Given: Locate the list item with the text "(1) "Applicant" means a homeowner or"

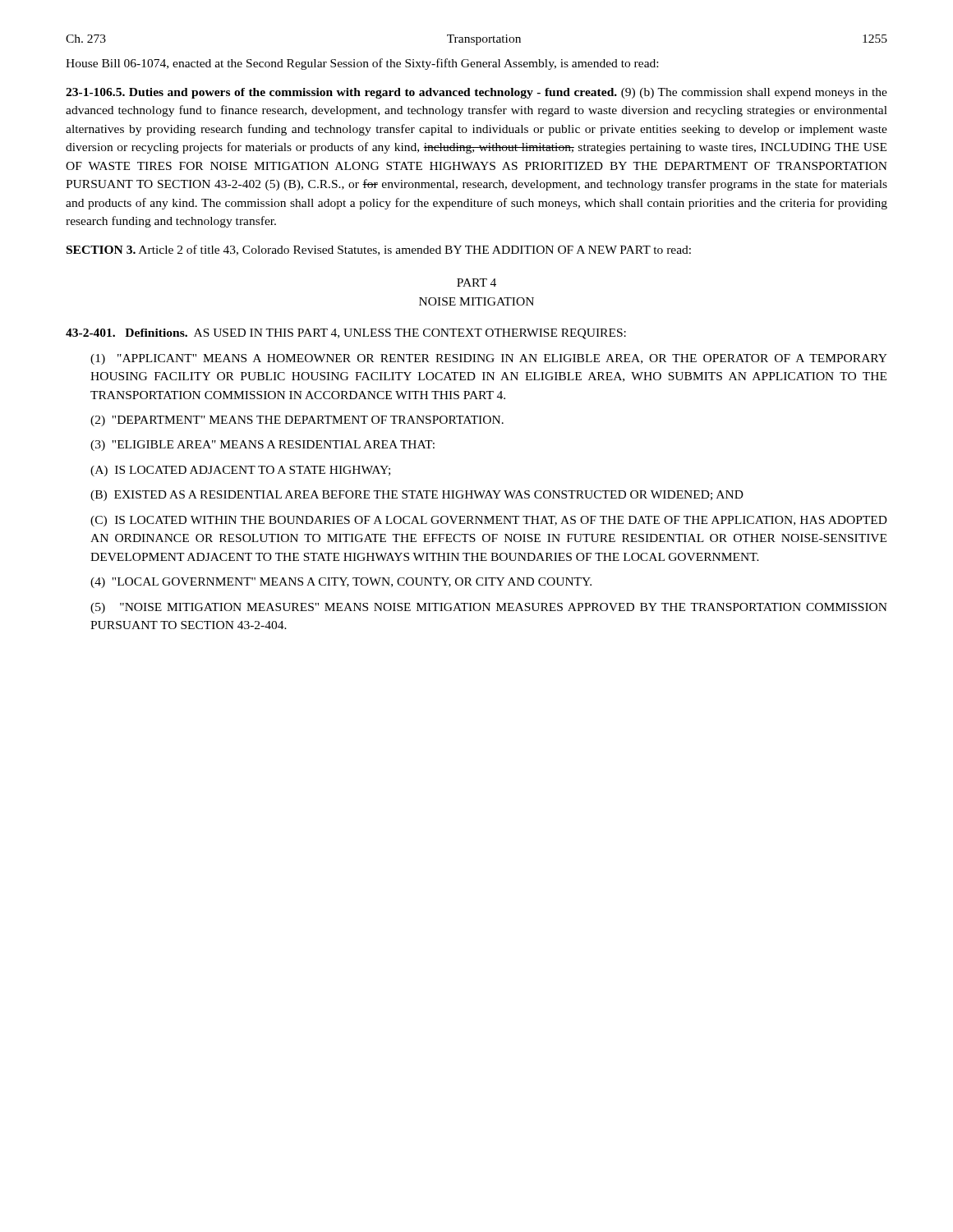Looking at the screenshot, I should coord(489,376).
